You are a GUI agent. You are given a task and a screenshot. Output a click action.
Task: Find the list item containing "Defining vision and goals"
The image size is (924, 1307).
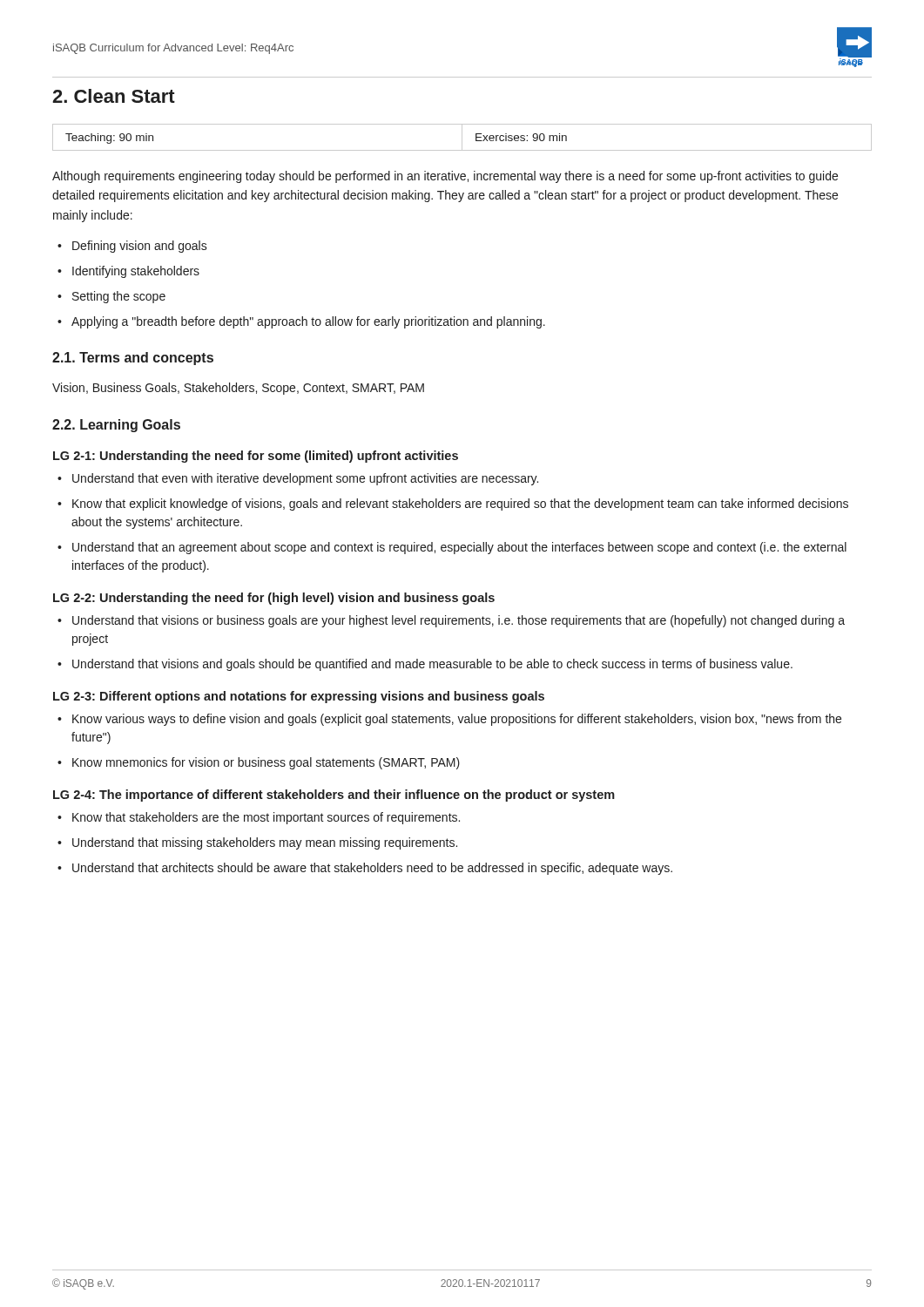(x=139, y=246)
